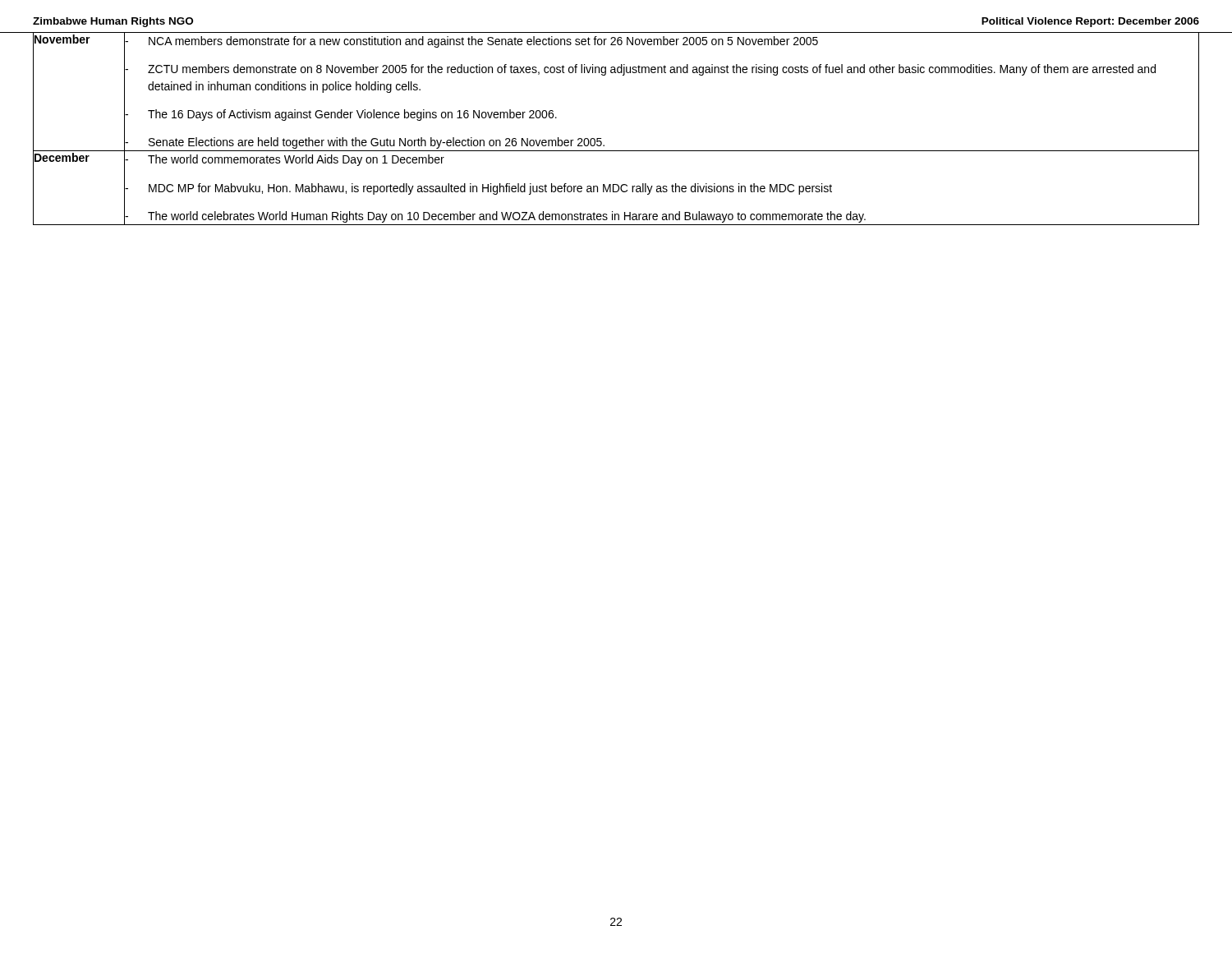1232x953 pixels.
Task: Select the text starting "- The world celebrates World Human Rights Day"
Action: pos(662,216)
